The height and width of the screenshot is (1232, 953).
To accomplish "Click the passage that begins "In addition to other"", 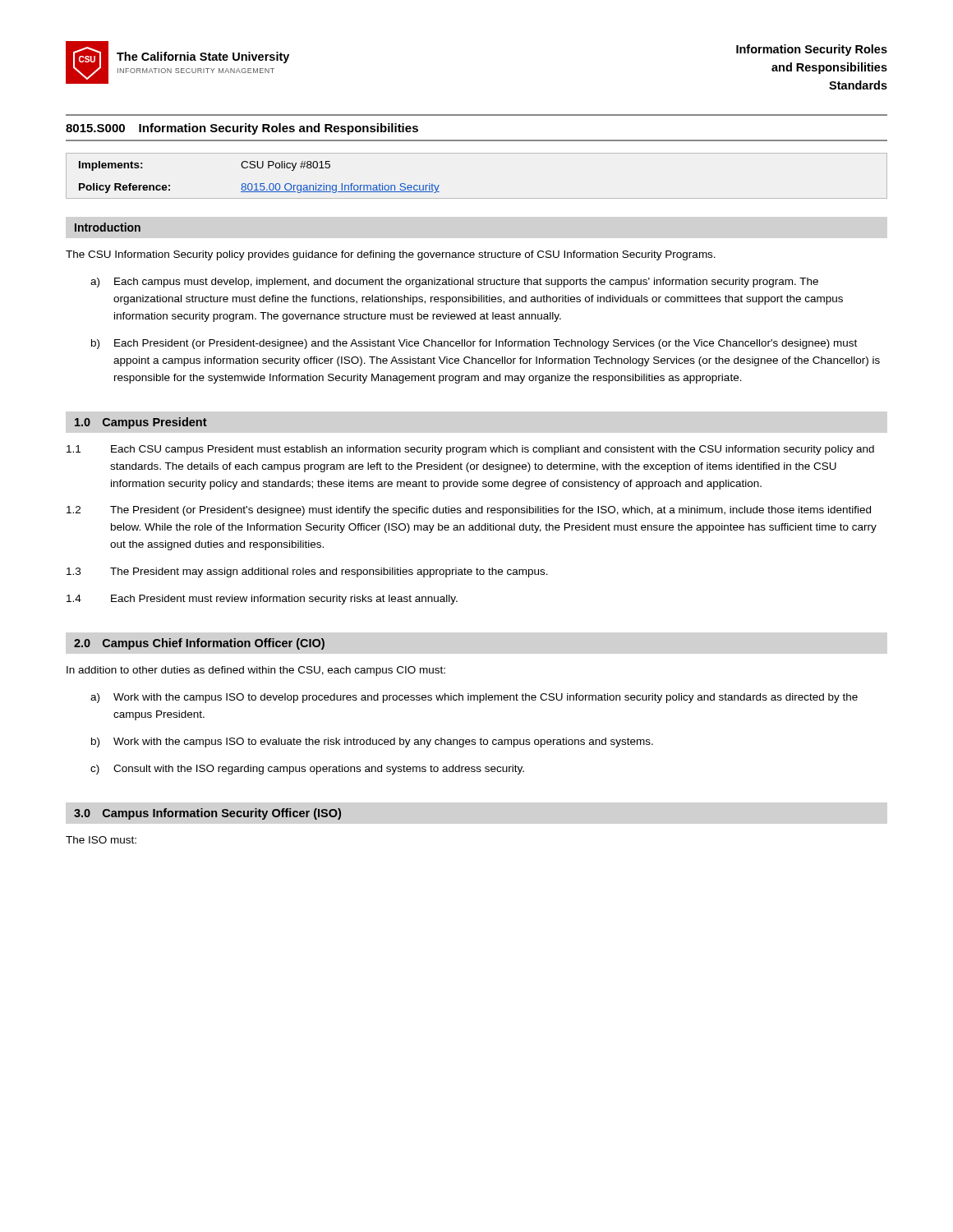I will [256, 670].
